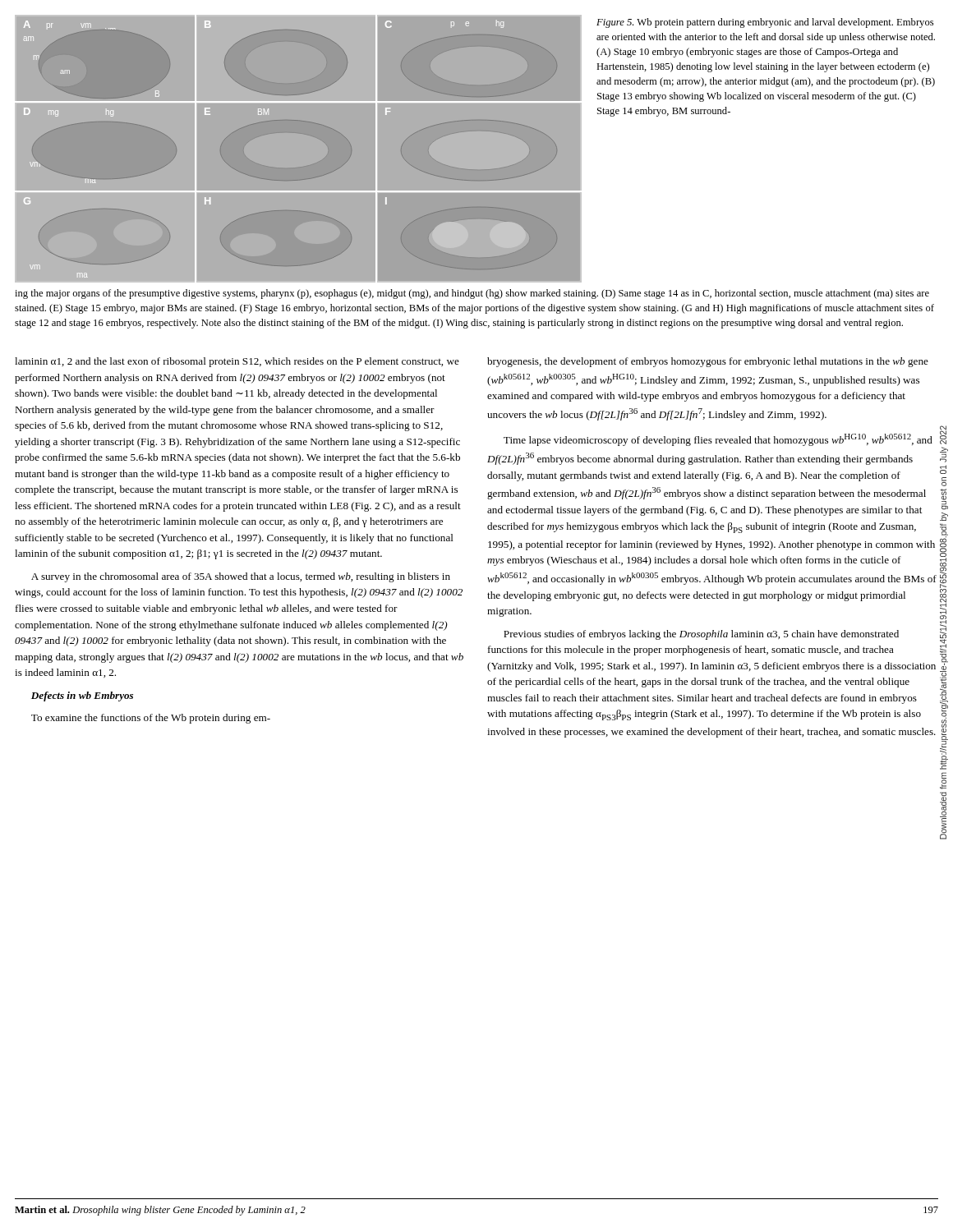Find the caption that reads "Figure 5. Wb"
The width and height of the screenshot is (953, 1232).
coord(766,67)
